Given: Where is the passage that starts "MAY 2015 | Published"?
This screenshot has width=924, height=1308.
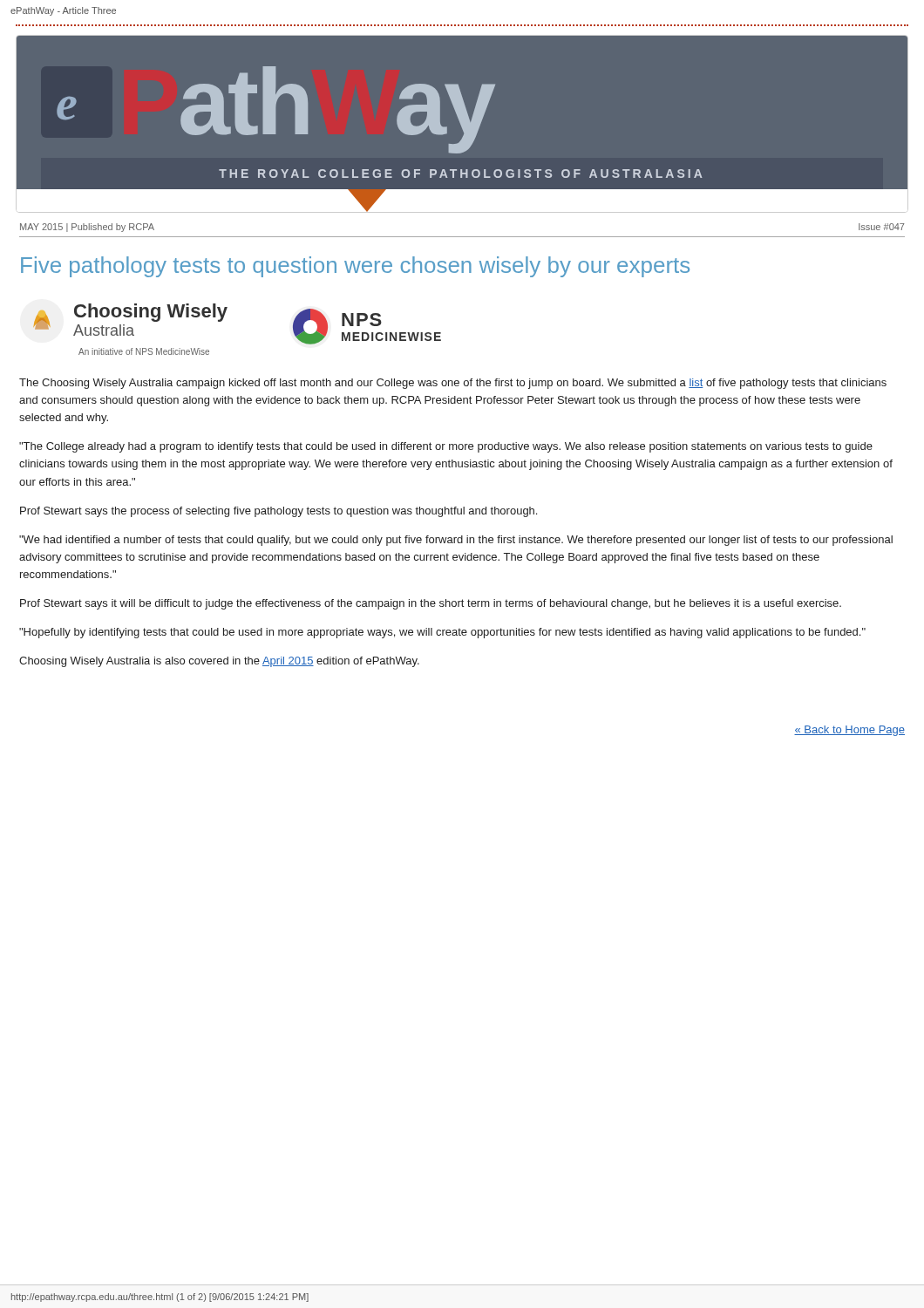Looking at the screenshot, I should pos(462,227).
